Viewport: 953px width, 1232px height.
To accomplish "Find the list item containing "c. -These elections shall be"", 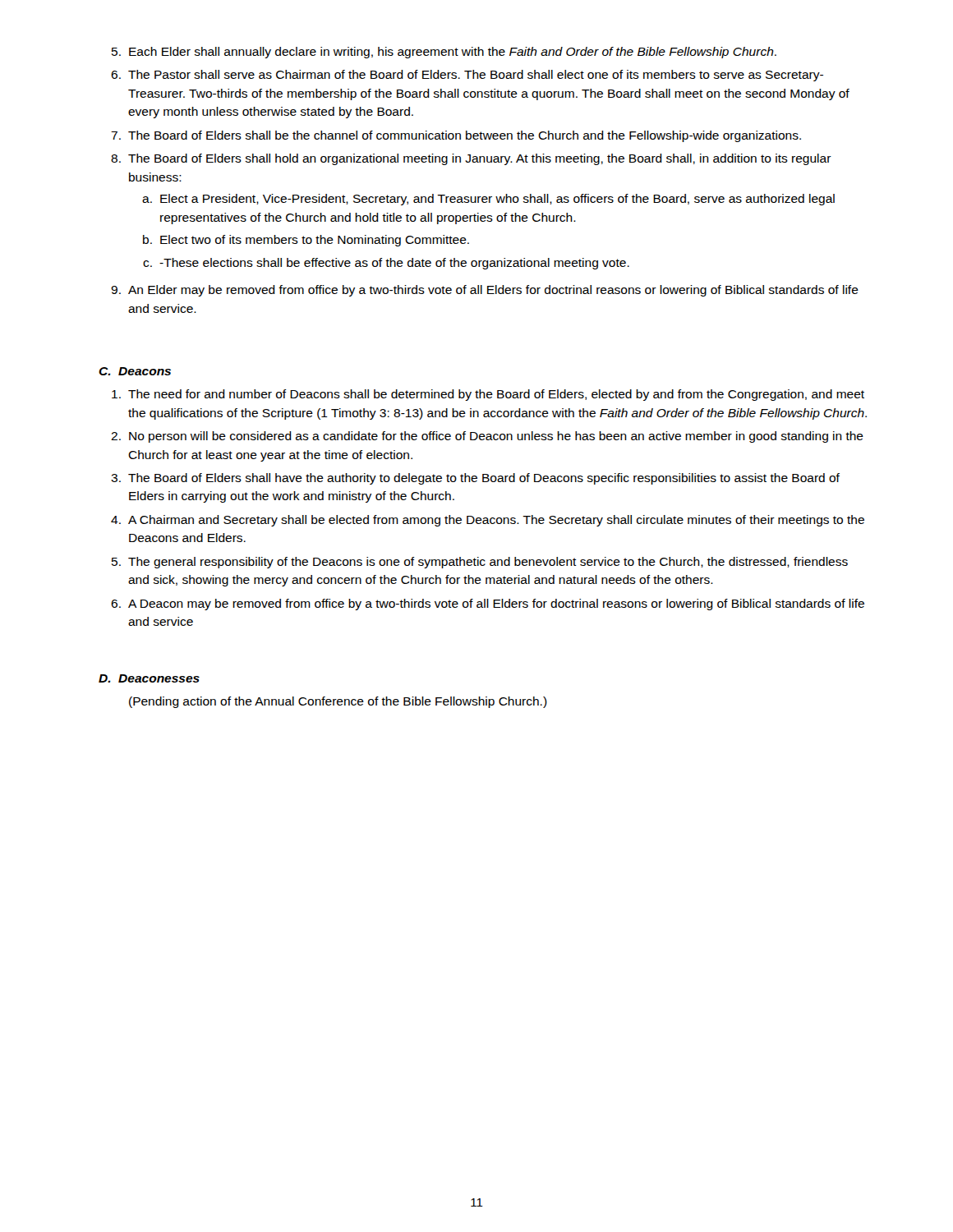I will tap(500, 263).
